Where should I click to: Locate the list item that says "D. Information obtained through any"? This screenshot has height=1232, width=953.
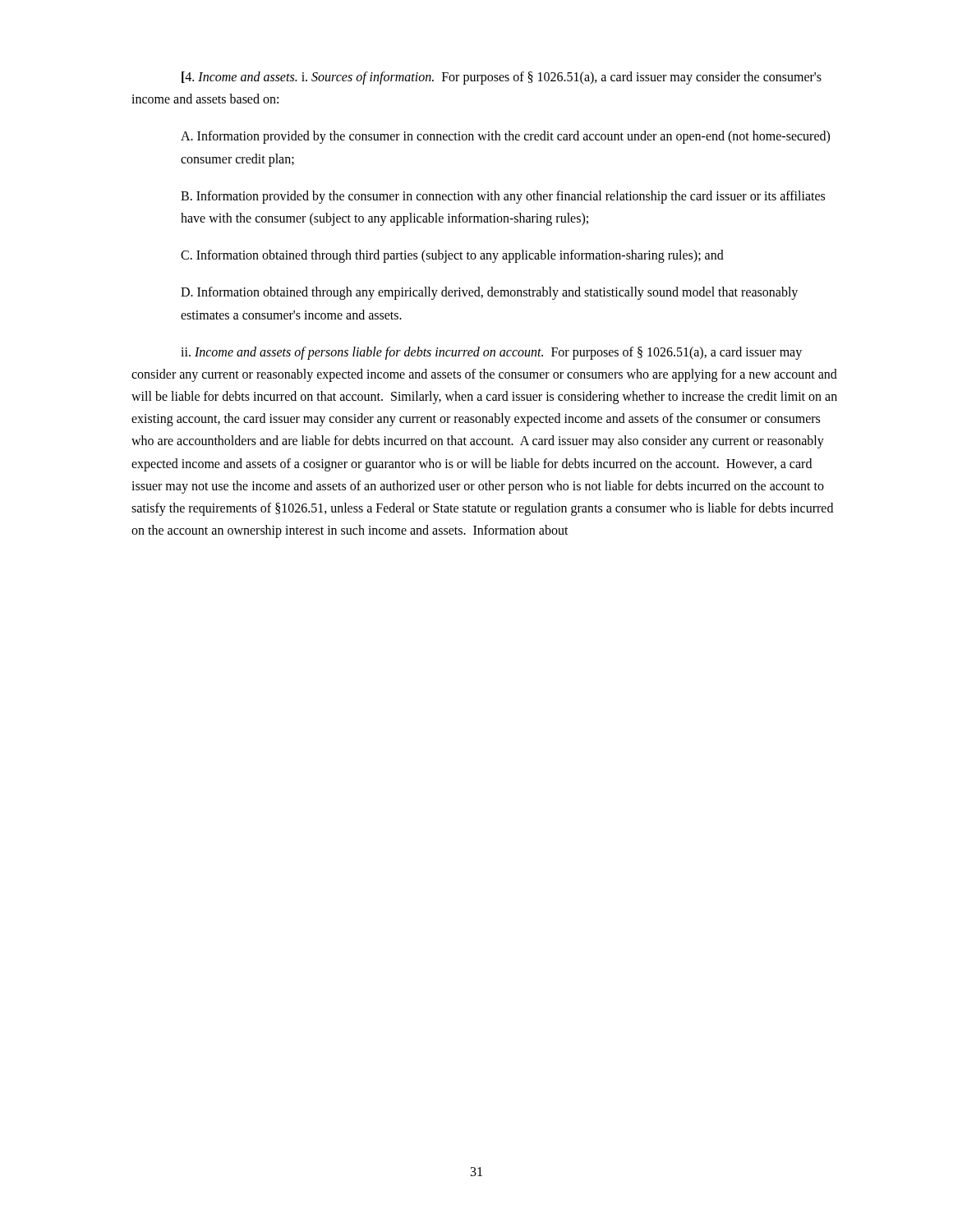click(x=485, y=304)
